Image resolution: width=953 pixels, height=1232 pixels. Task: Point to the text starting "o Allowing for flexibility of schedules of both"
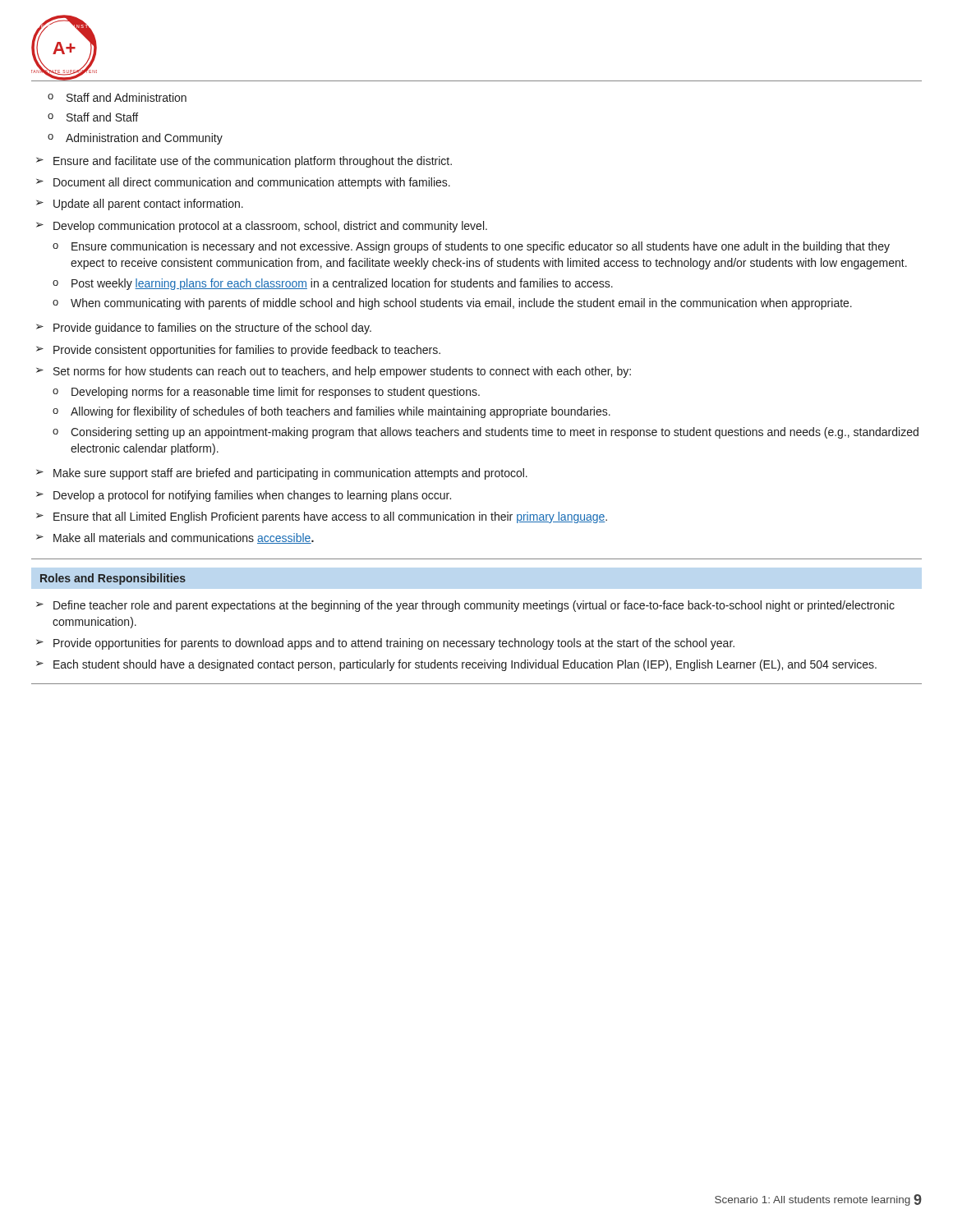[487, 412]
